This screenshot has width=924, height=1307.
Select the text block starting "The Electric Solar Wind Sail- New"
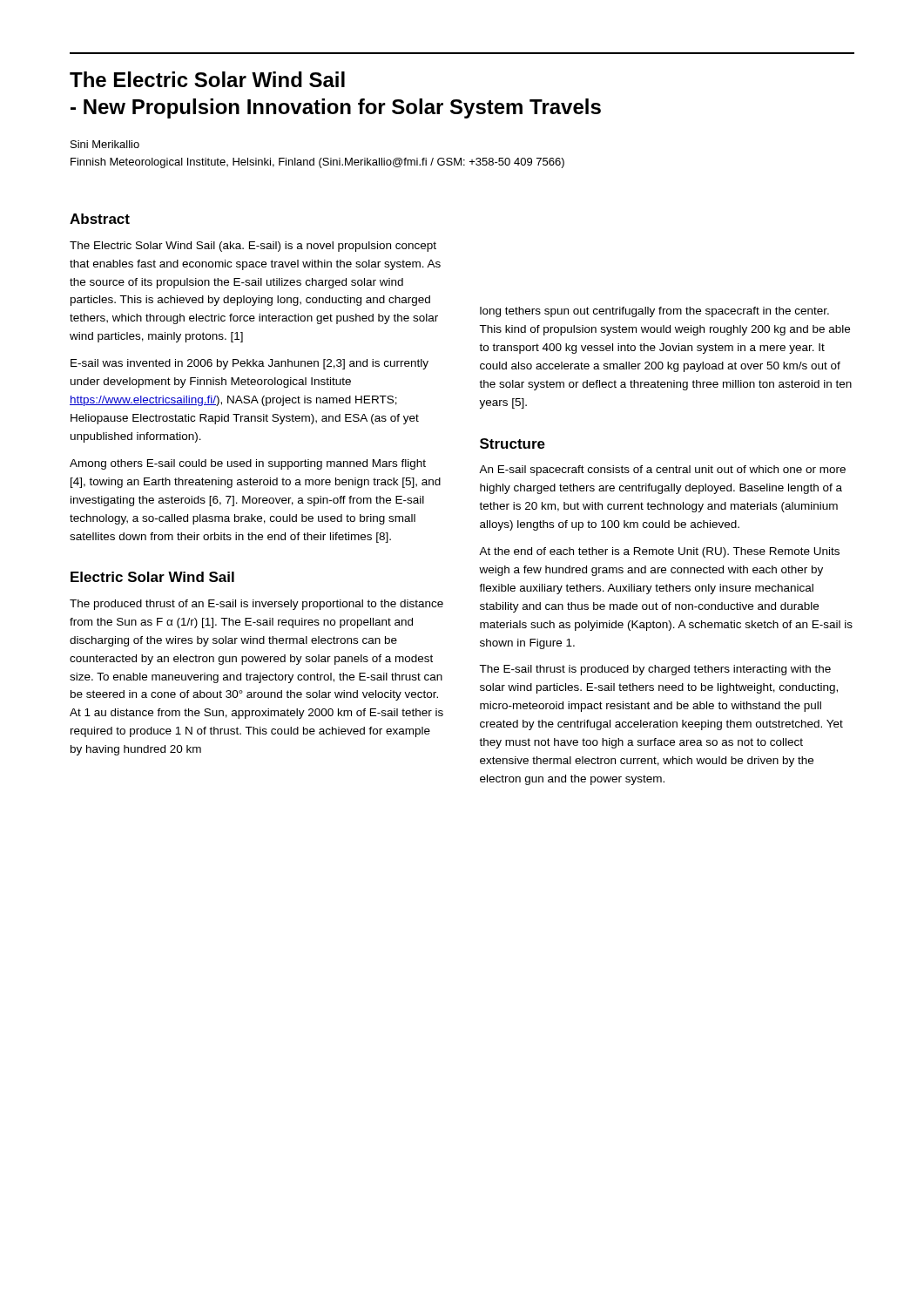462,93
